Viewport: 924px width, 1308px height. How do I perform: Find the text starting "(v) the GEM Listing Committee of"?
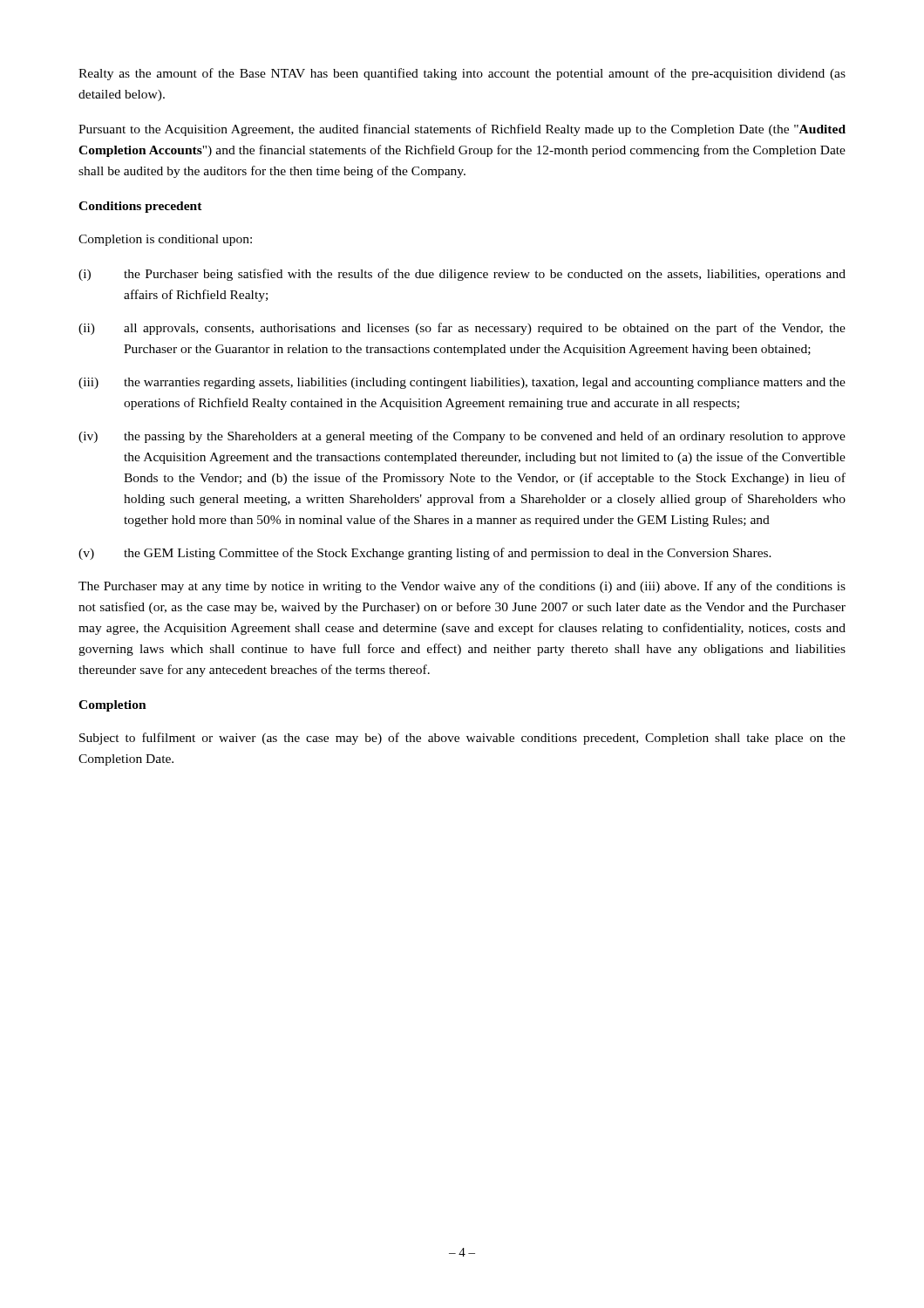pos(462,553)
